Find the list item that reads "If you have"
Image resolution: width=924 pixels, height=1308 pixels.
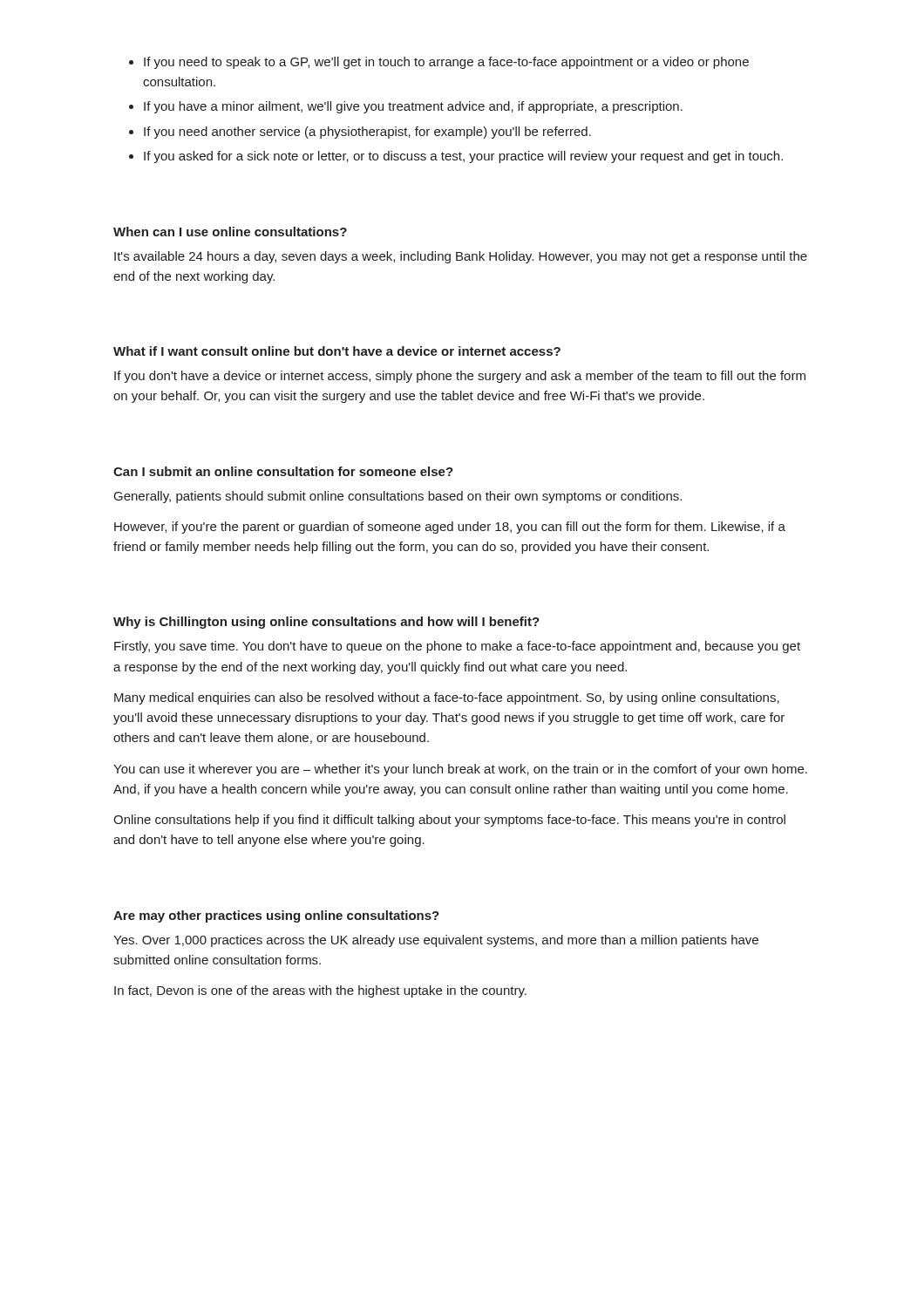point(466,107)
